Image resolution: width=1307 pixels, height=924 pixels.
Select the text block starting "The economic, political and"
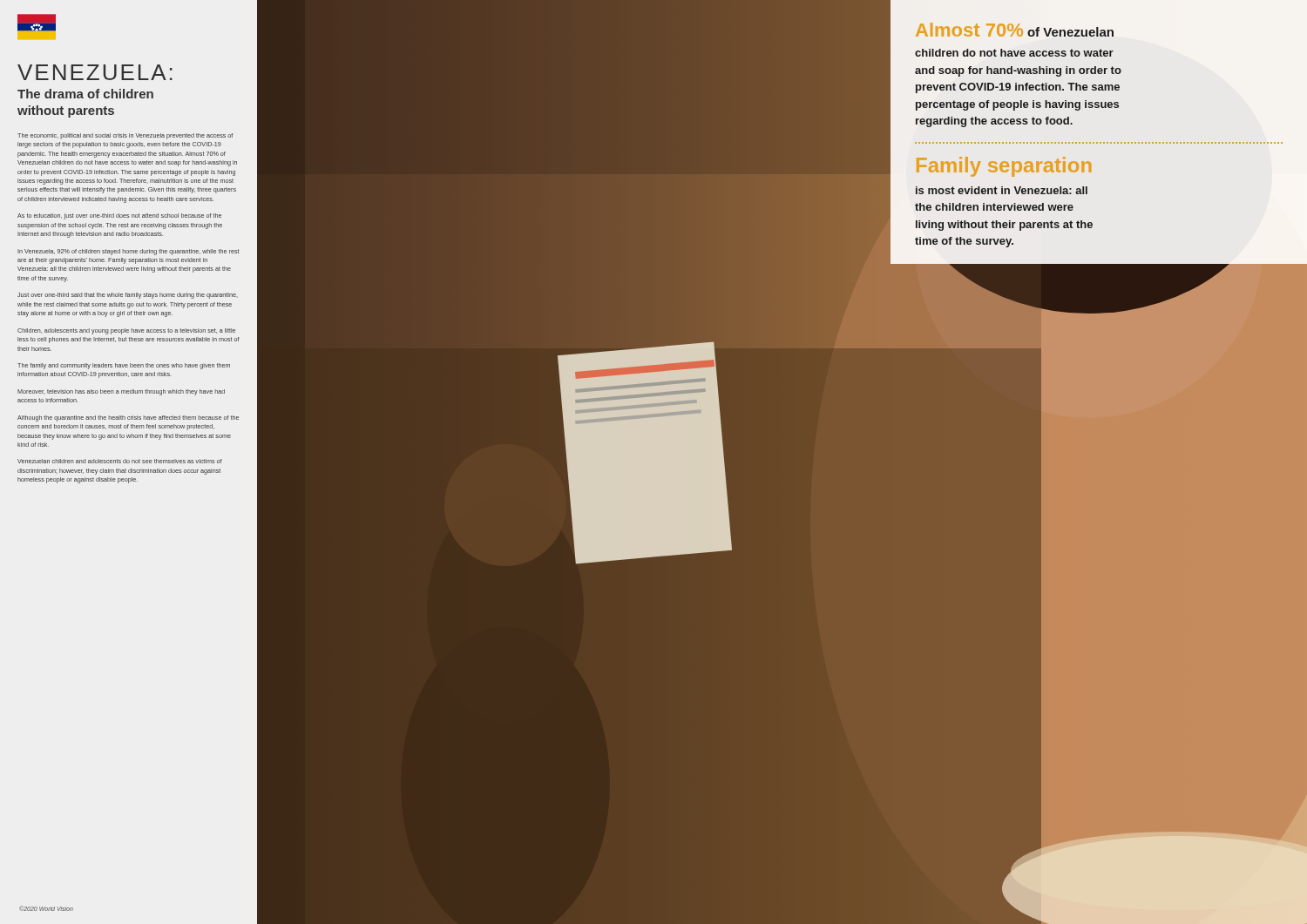(x=127, y=167)
